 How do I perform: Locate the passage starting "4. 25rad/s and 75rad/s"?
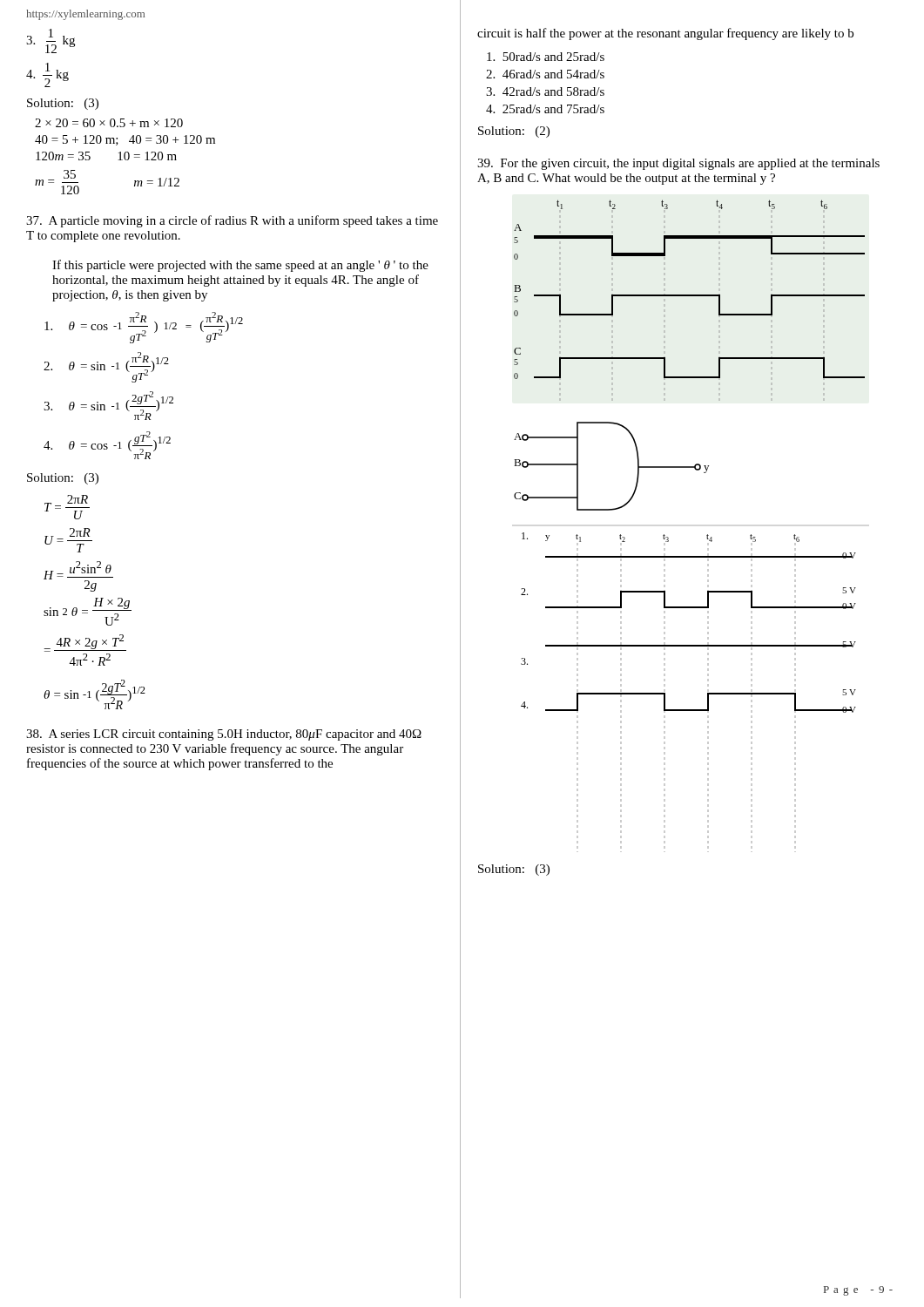tap(545, 109)
